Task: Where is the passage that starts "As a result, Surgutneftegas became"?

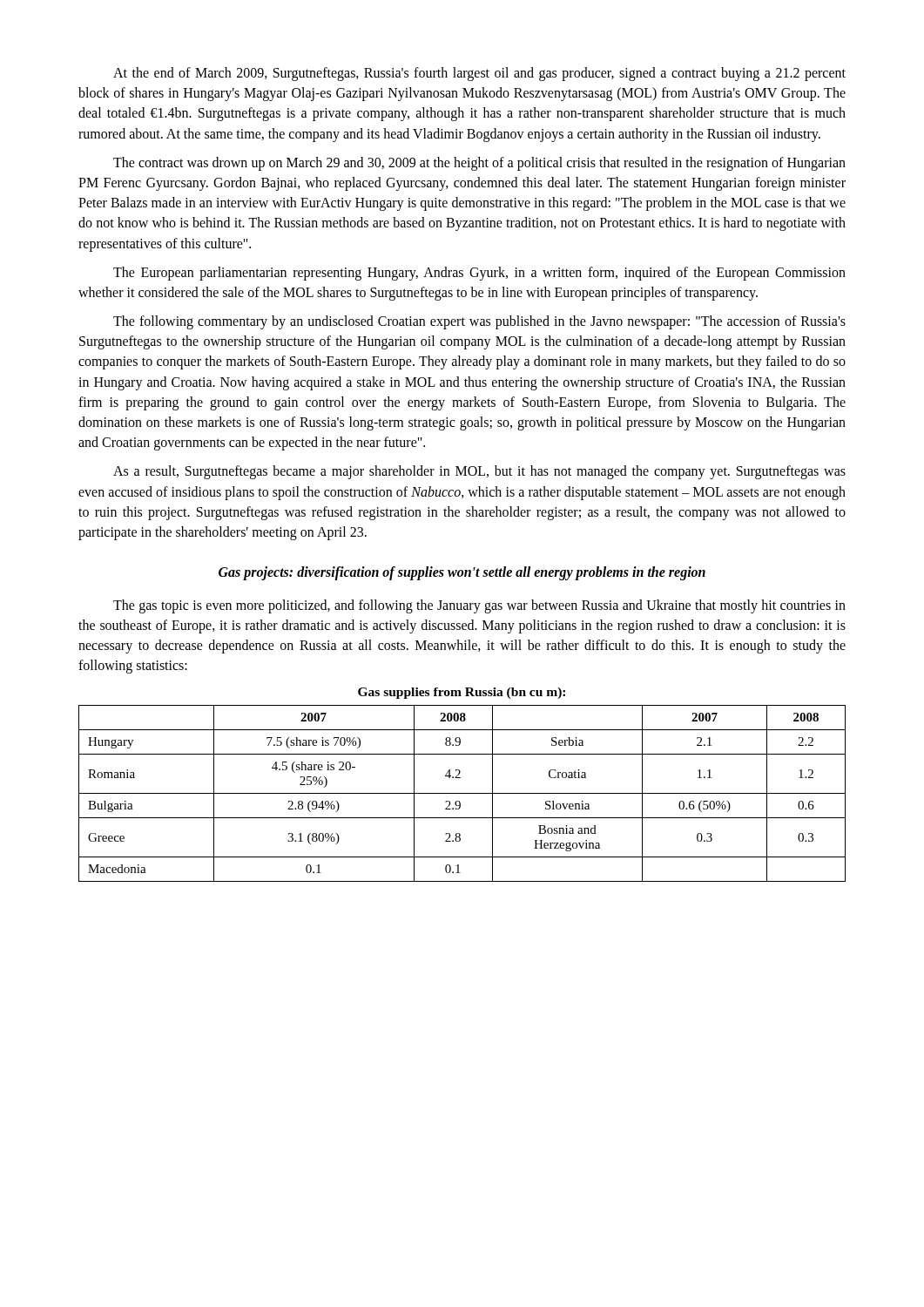Action: click(462, 502)
